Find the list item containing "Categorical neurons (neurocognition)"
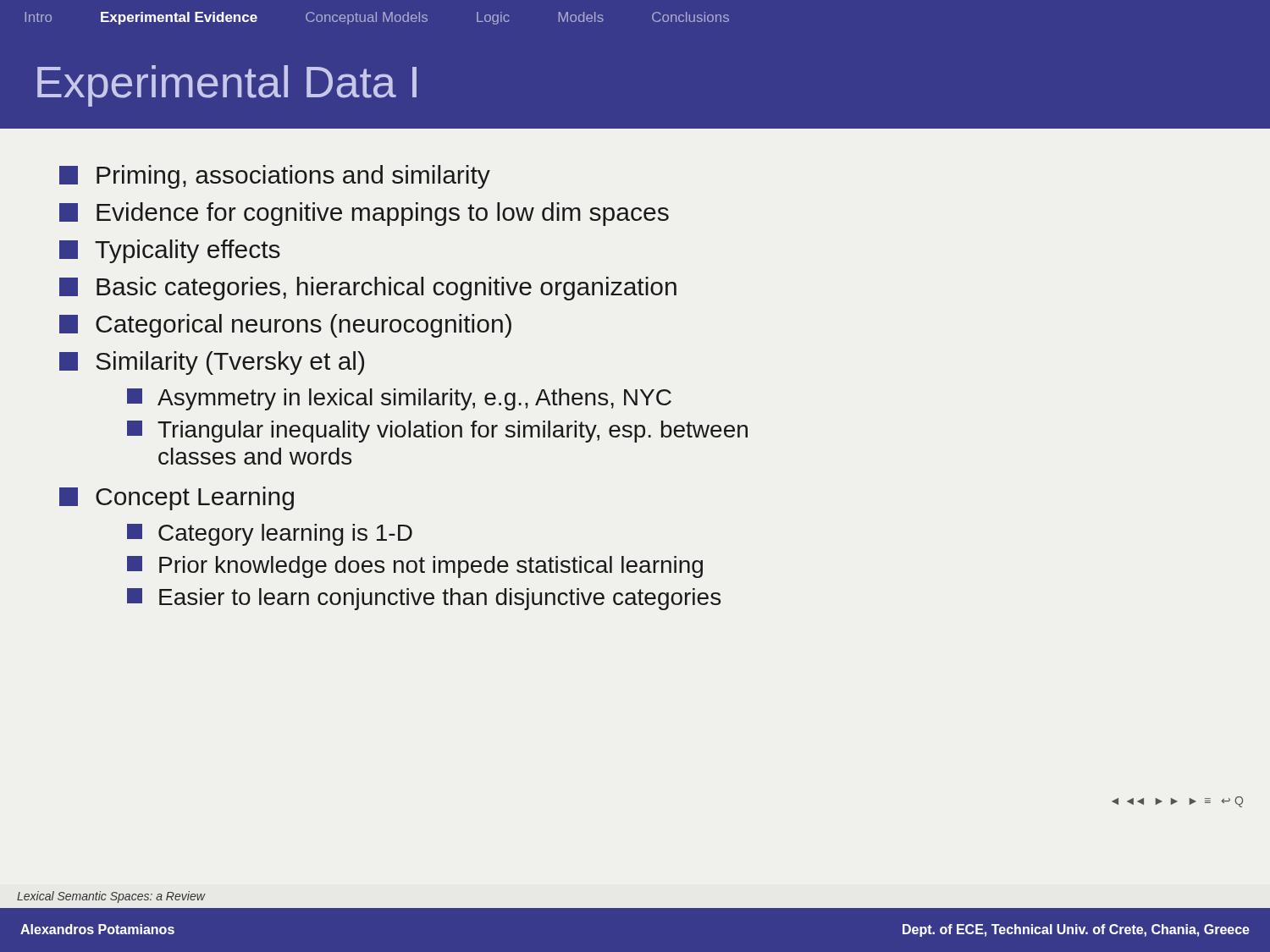Screen dimensions: 952x1270 pyautogui.click(x=285, y=326)
